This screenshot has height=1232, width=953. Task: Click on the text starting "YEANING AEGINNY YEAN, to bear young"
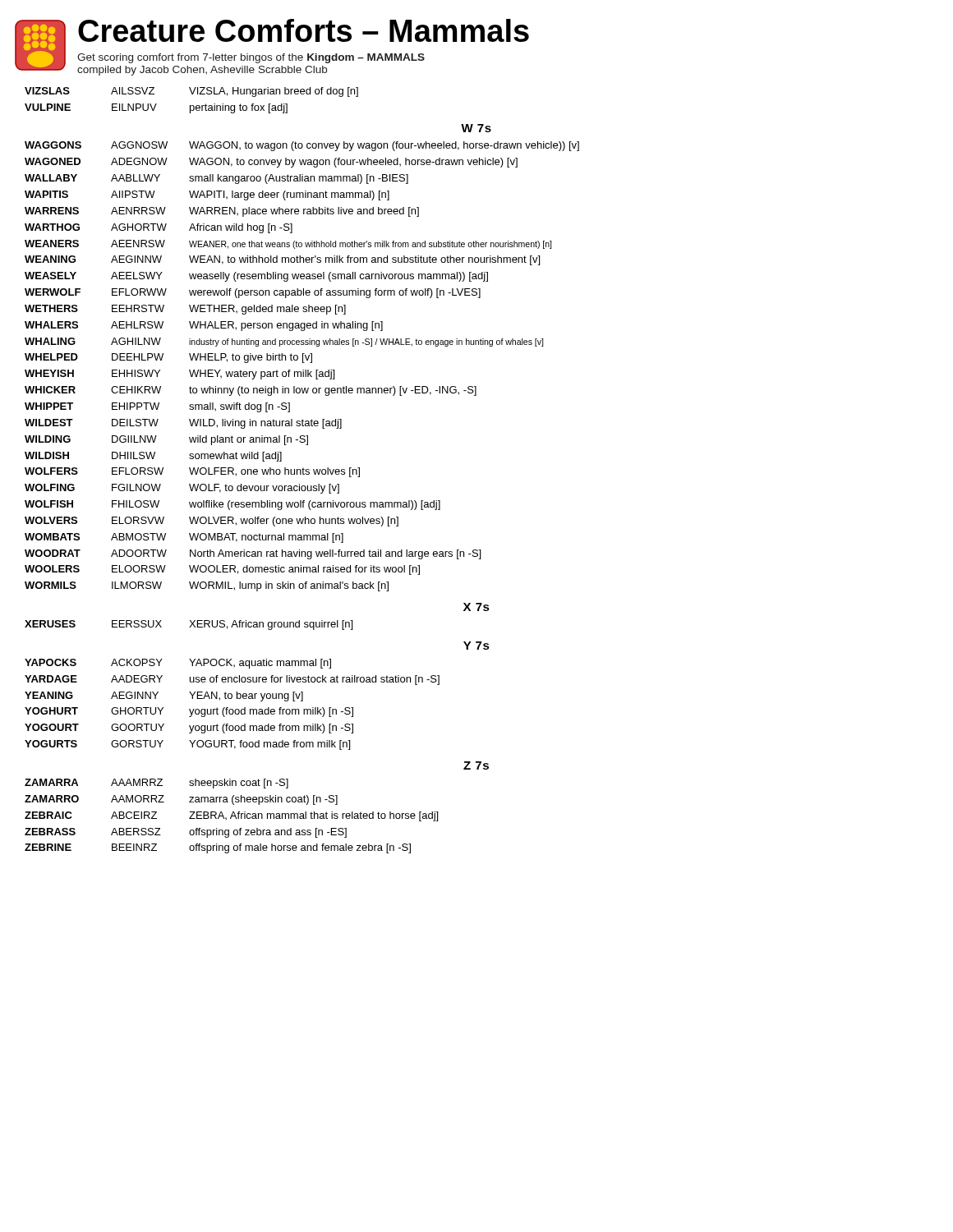tap(51, 696)
